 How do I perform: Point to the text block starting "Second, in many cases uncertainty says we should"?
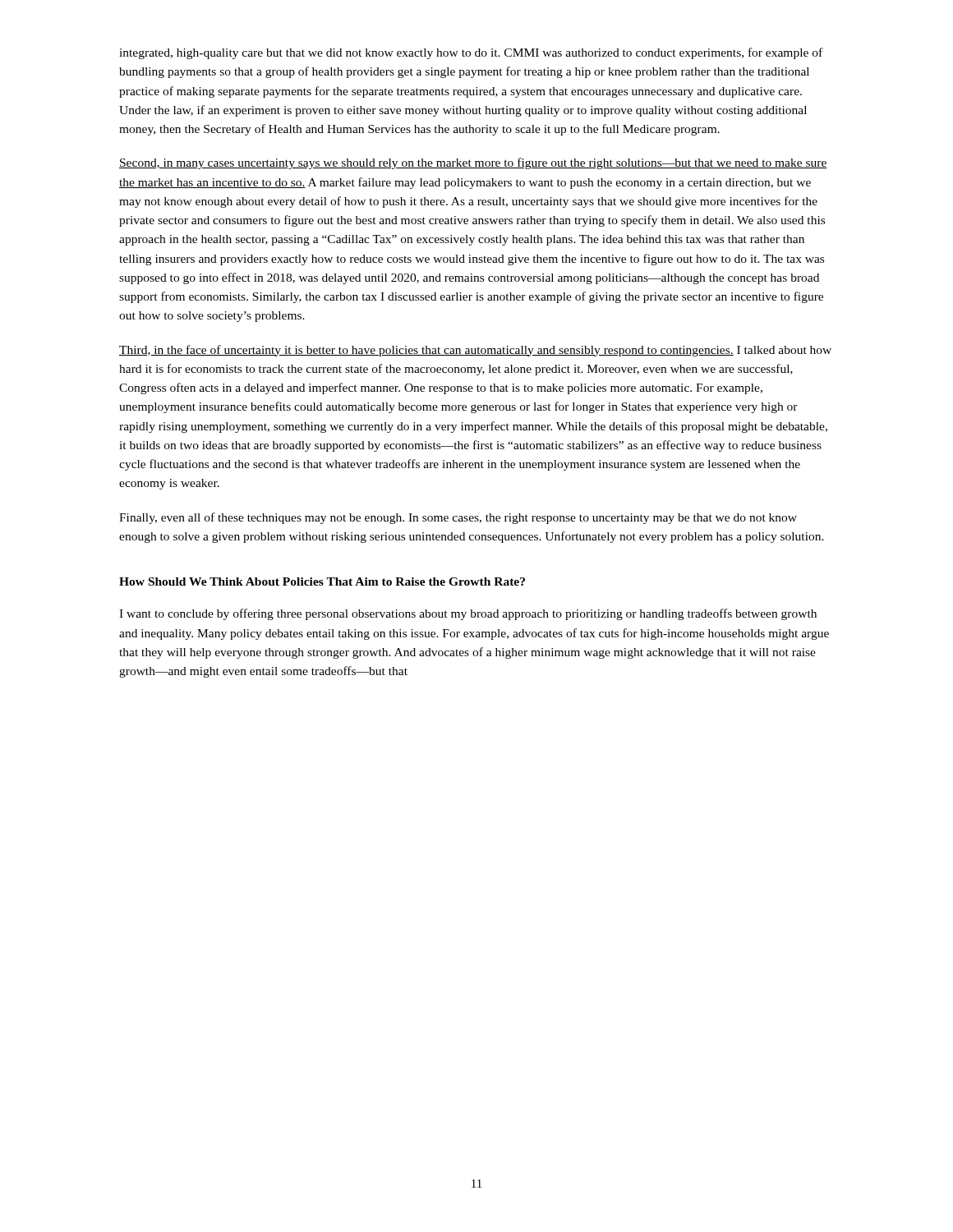click(476, 239)
